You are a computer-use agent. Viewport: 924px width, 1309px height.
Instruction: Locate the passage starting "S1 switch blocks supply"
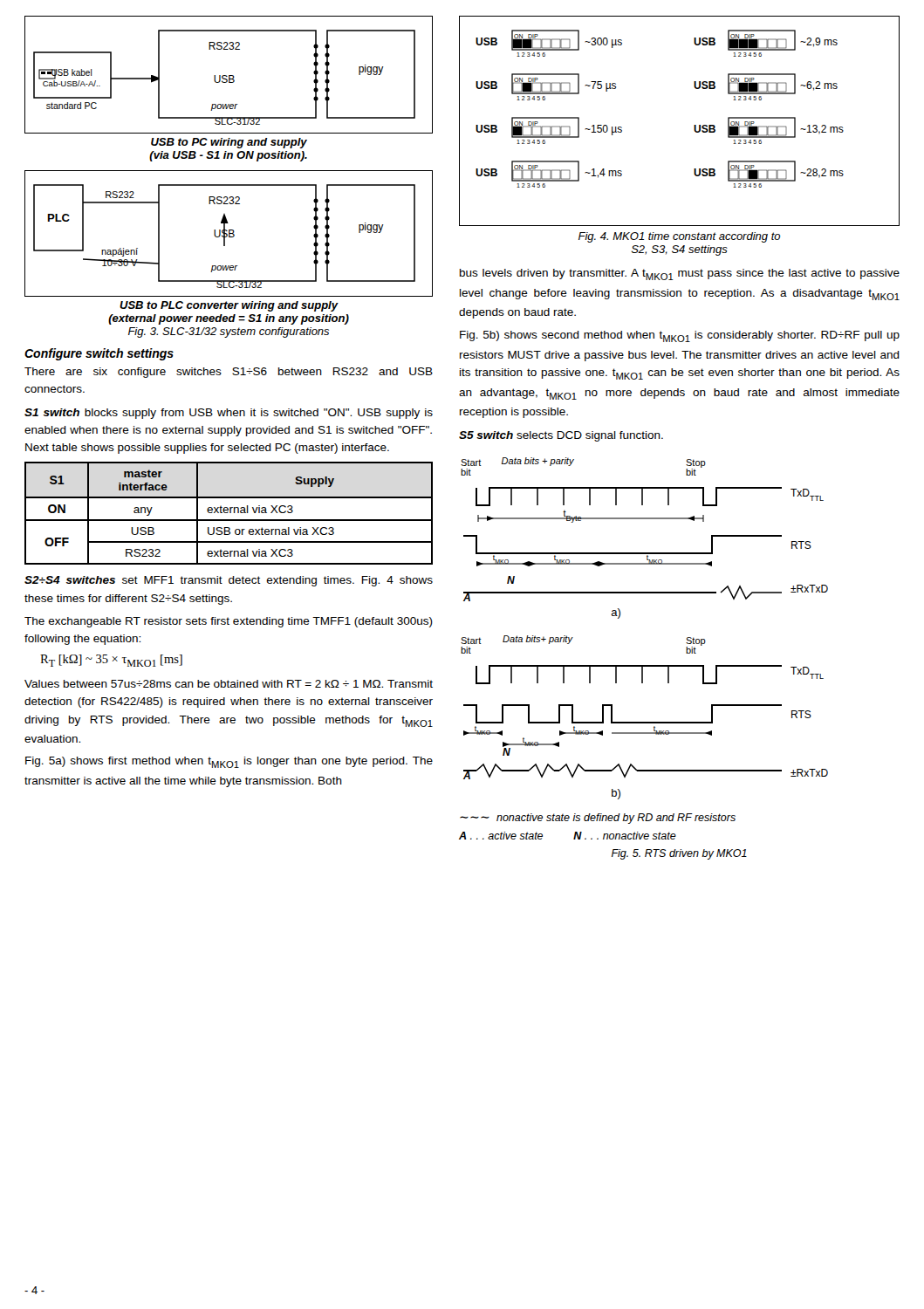[x=229, y=430]
